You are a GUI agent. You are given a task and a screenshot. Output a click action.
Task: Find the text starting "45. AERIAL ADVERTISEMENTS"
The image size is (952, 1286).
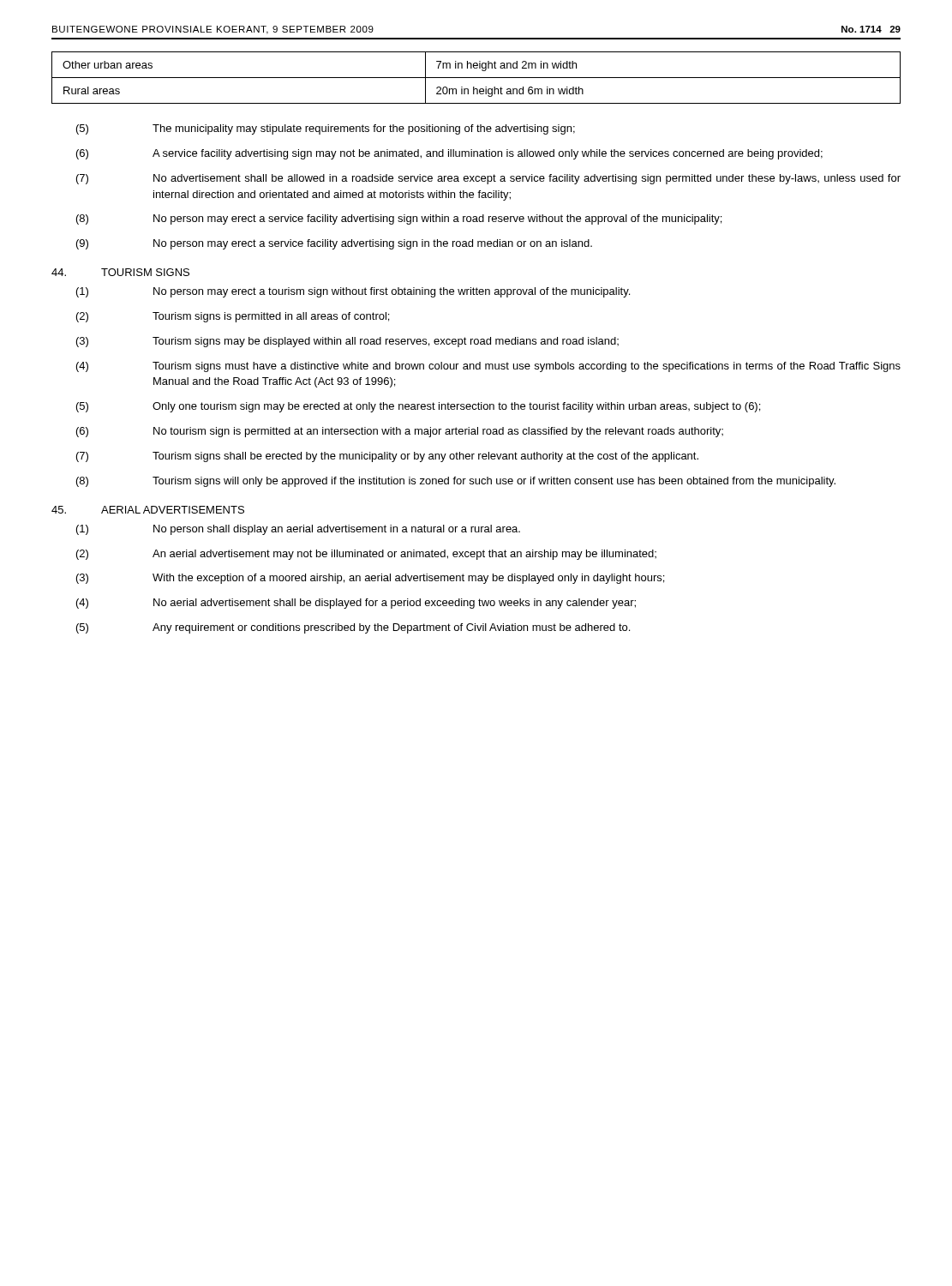148,509
